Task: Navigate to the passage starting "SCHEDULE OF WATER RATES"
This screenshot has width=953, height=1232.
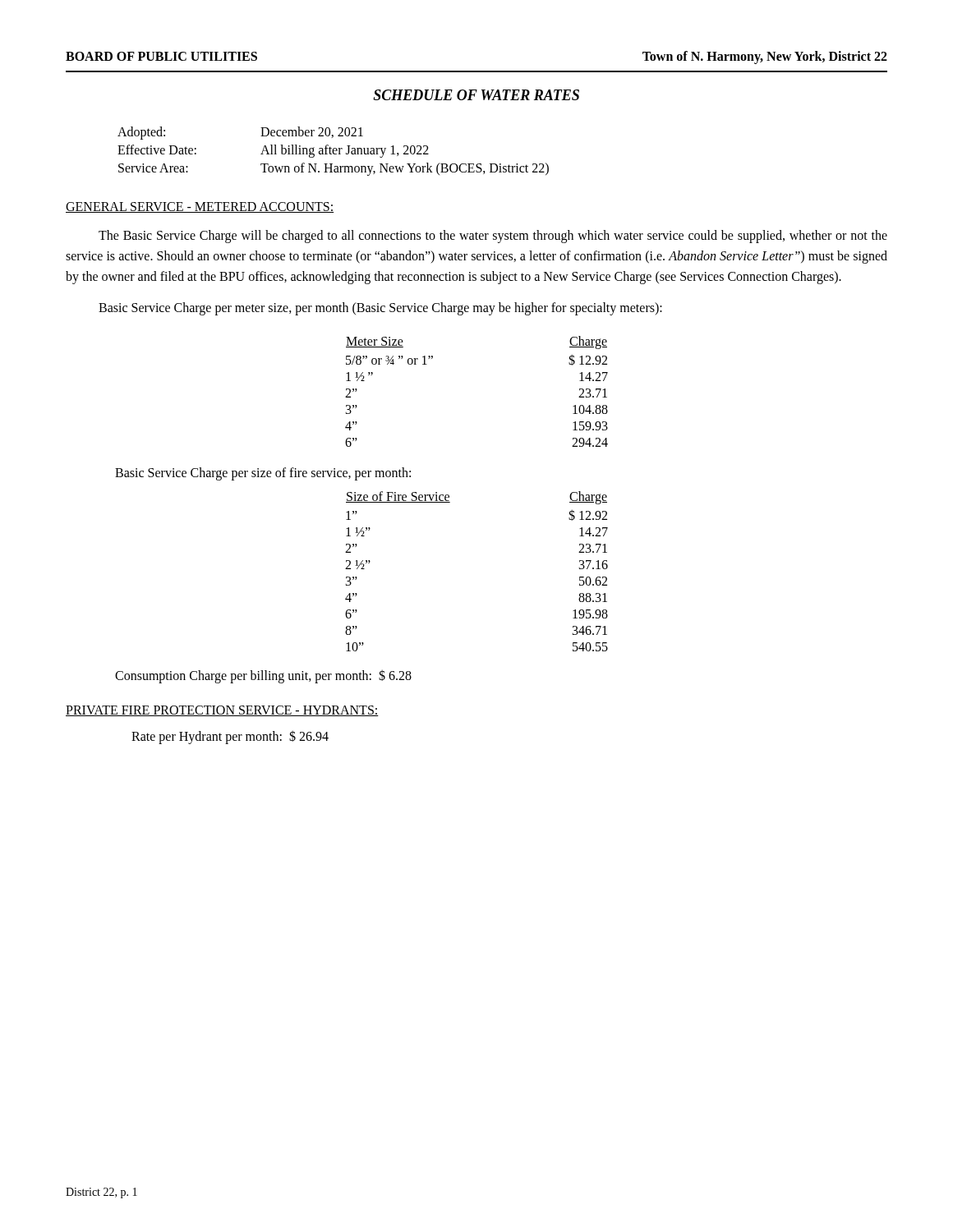Action: (476, 95)
